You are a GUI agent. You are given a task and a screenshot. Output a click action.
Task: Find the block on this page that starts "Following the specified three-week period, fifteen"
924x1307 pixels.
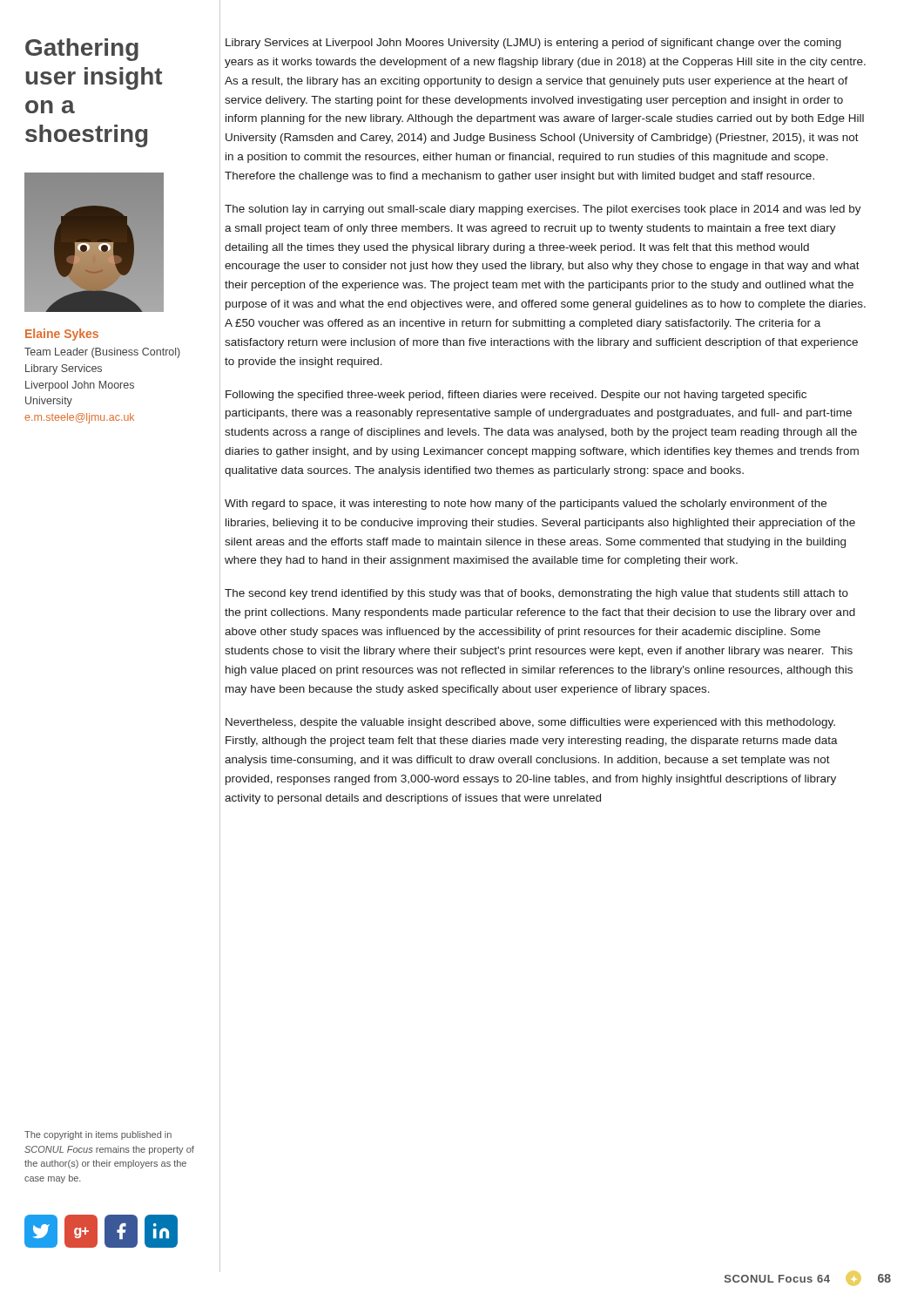(542, 432)
